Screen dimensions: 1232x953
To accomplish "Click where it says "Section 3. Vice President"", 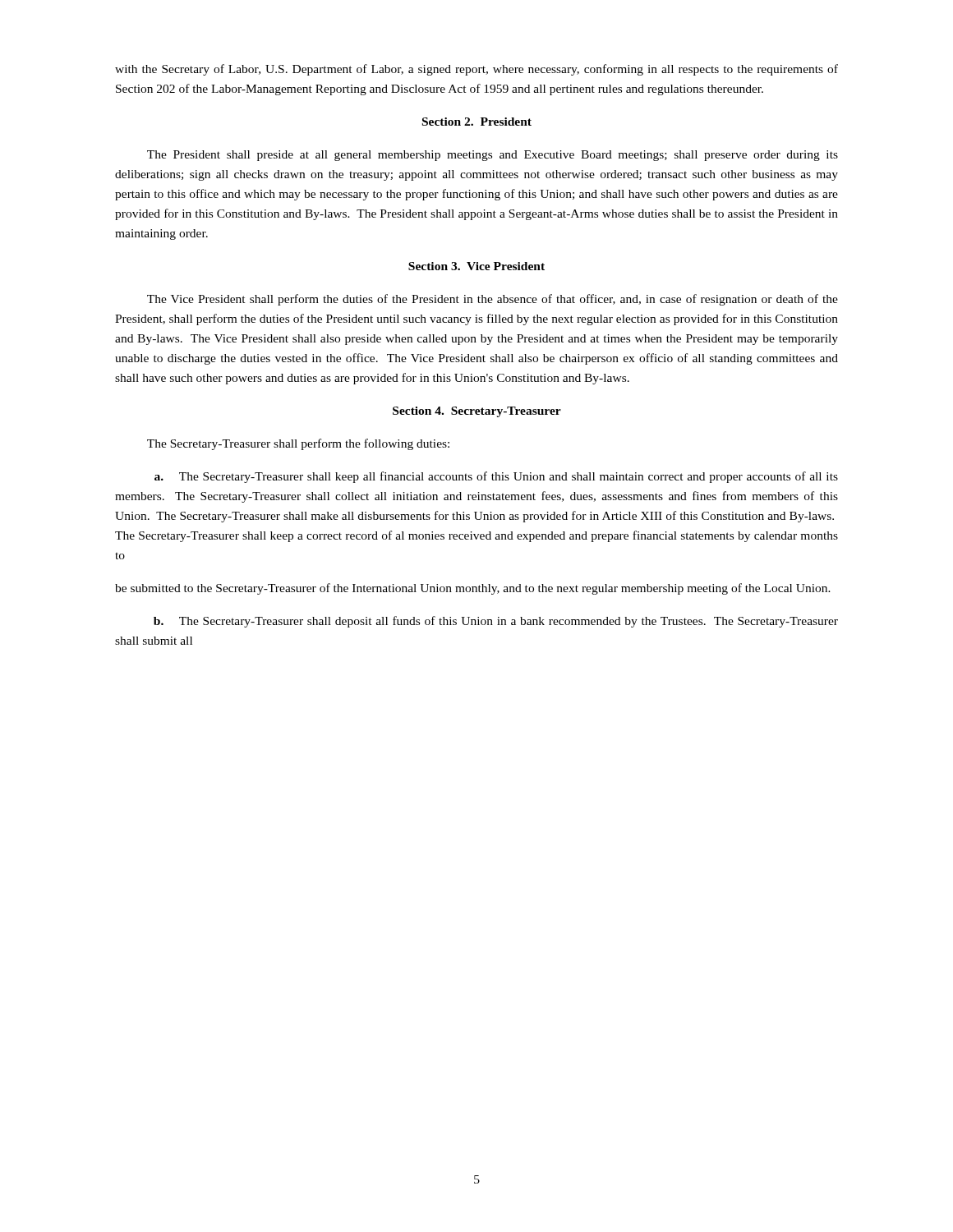I will pos(476,266).
